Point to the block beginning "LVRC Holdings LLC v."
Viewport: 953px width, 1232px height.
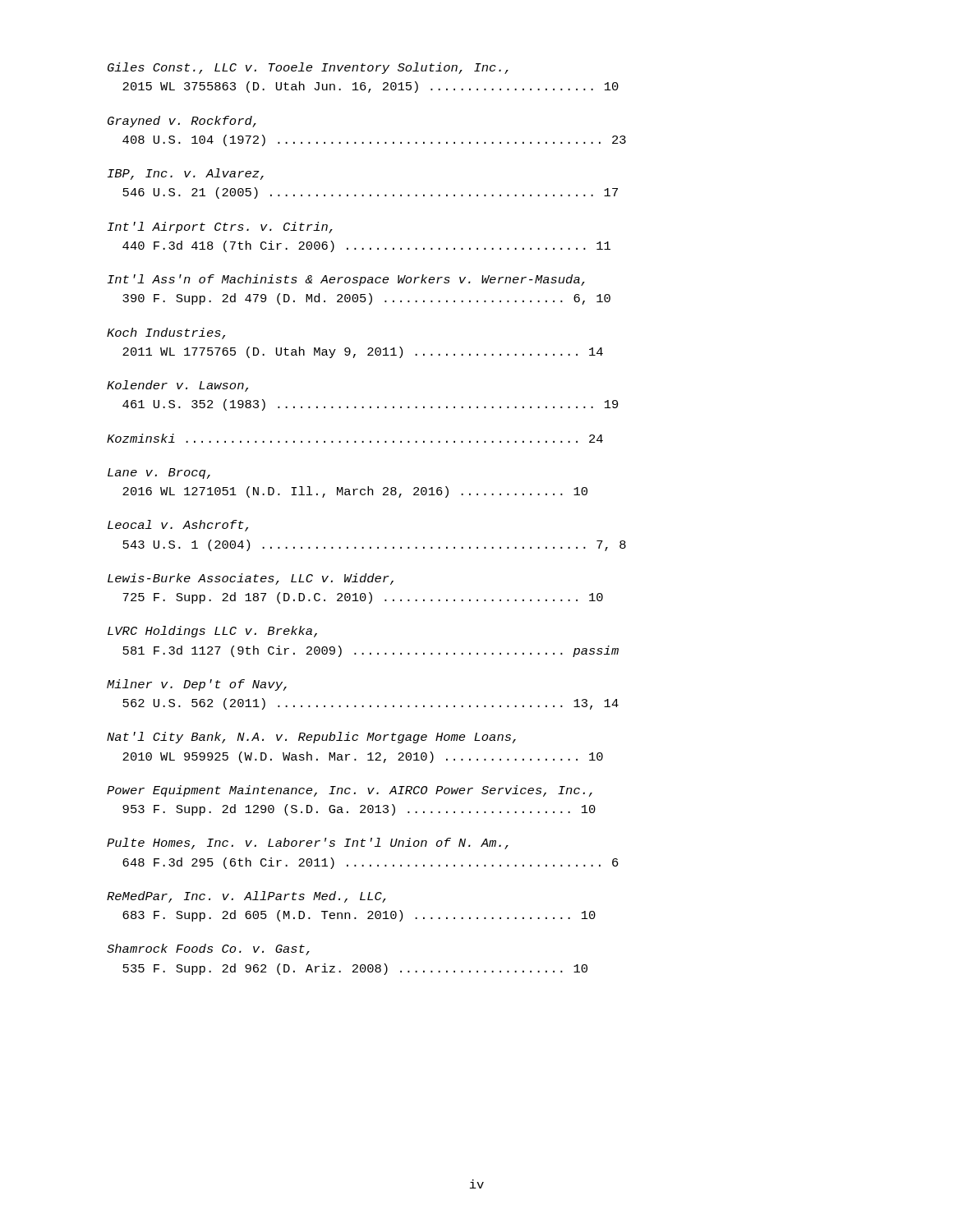coord(363,641)
